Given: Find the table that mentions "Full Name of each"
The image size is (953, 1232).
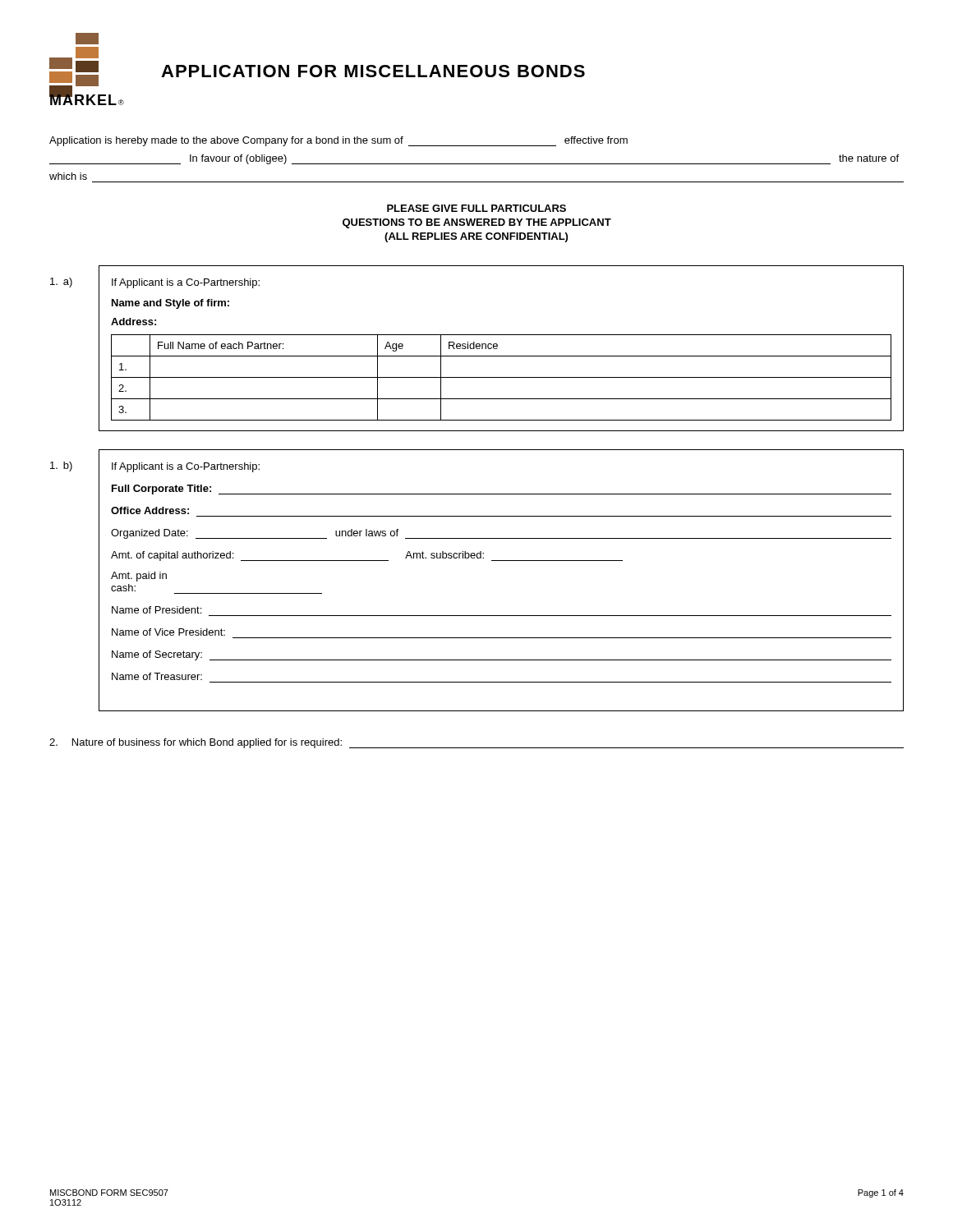Looking at the screenshot, I should tap(501, 348).
